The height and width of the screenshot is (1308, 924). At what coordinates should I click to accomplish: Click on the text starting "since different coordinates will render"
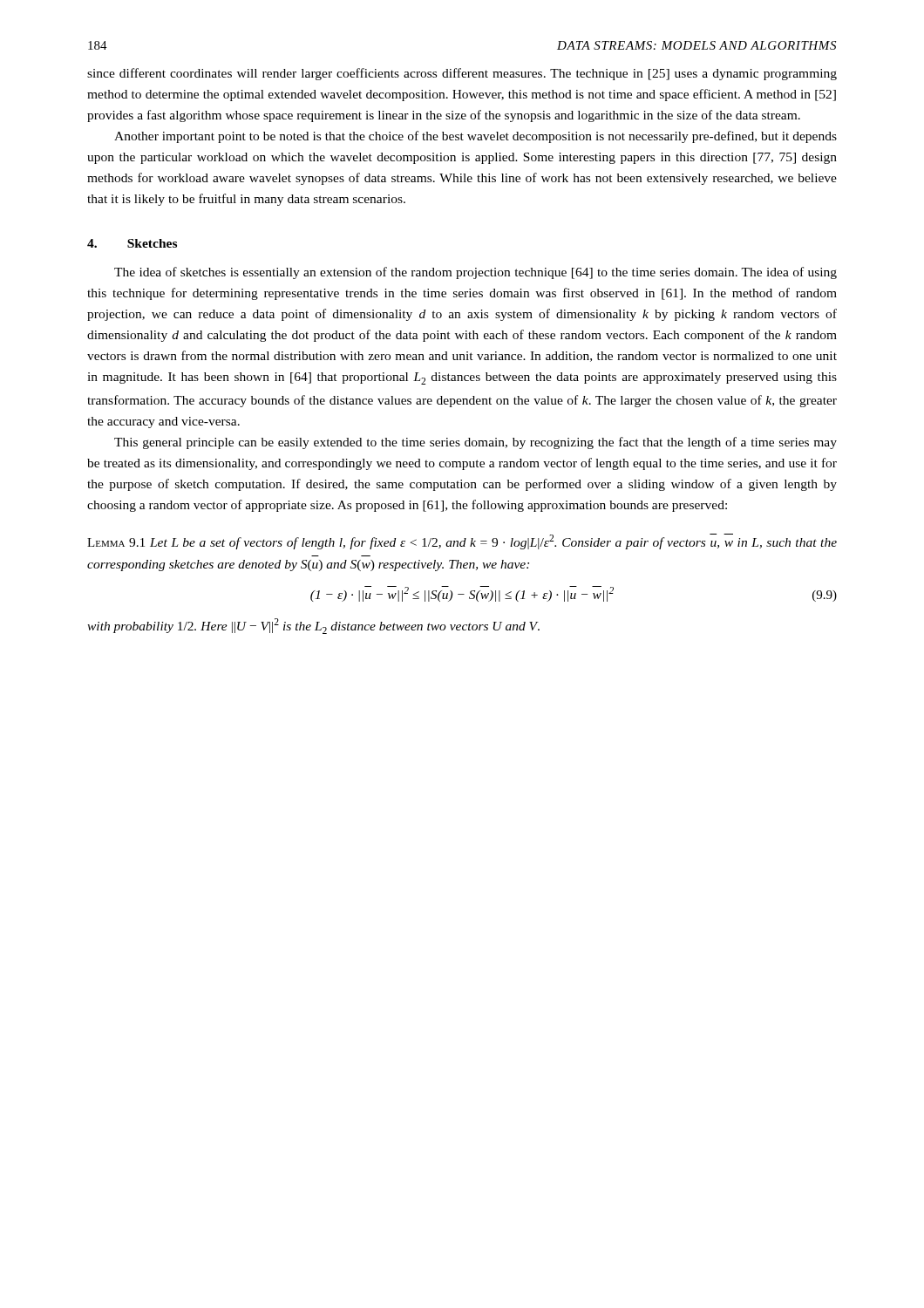pyautogui.click(x=462, y=94)
